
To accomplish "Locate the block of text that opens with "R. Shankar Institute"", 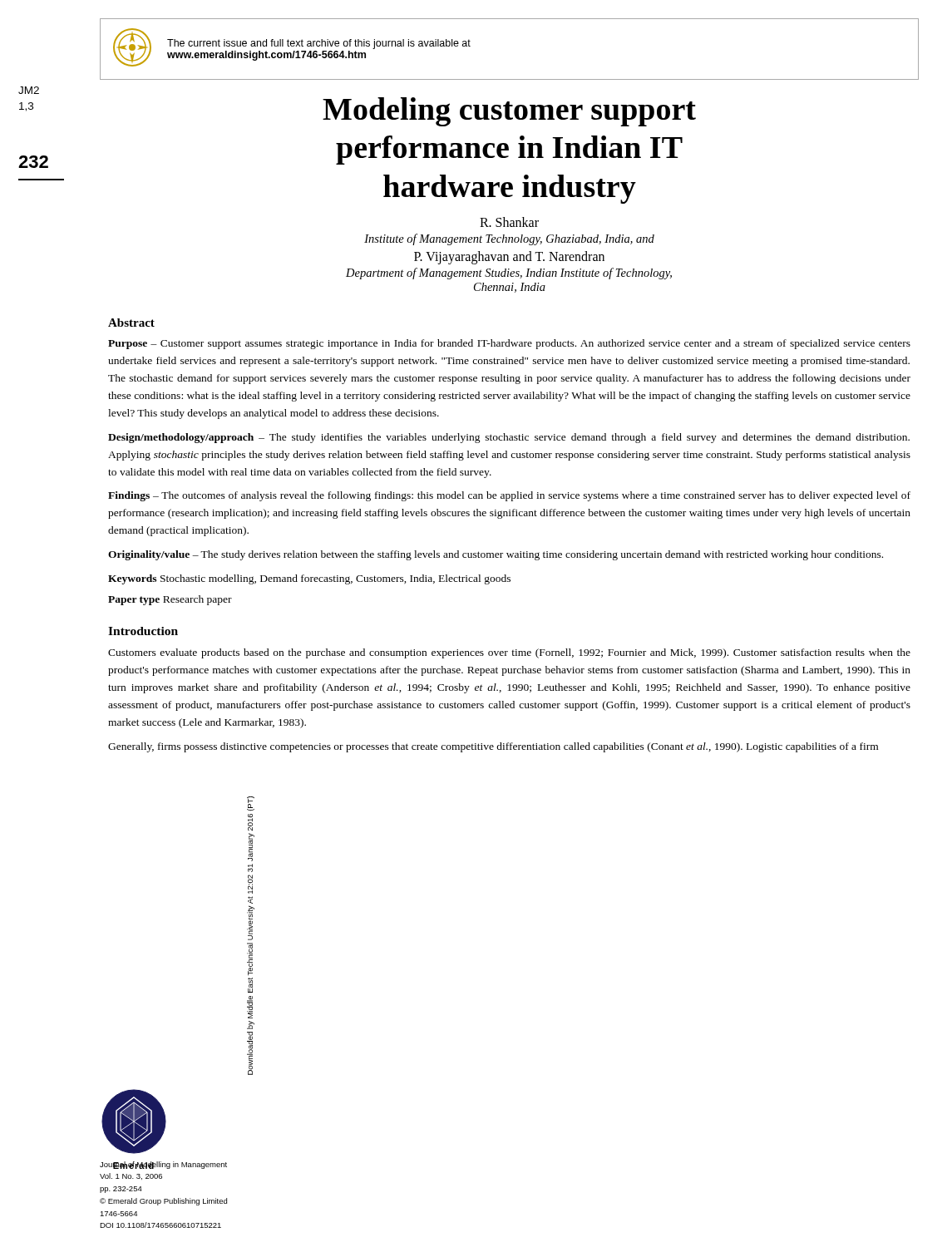I will [509, 255].
